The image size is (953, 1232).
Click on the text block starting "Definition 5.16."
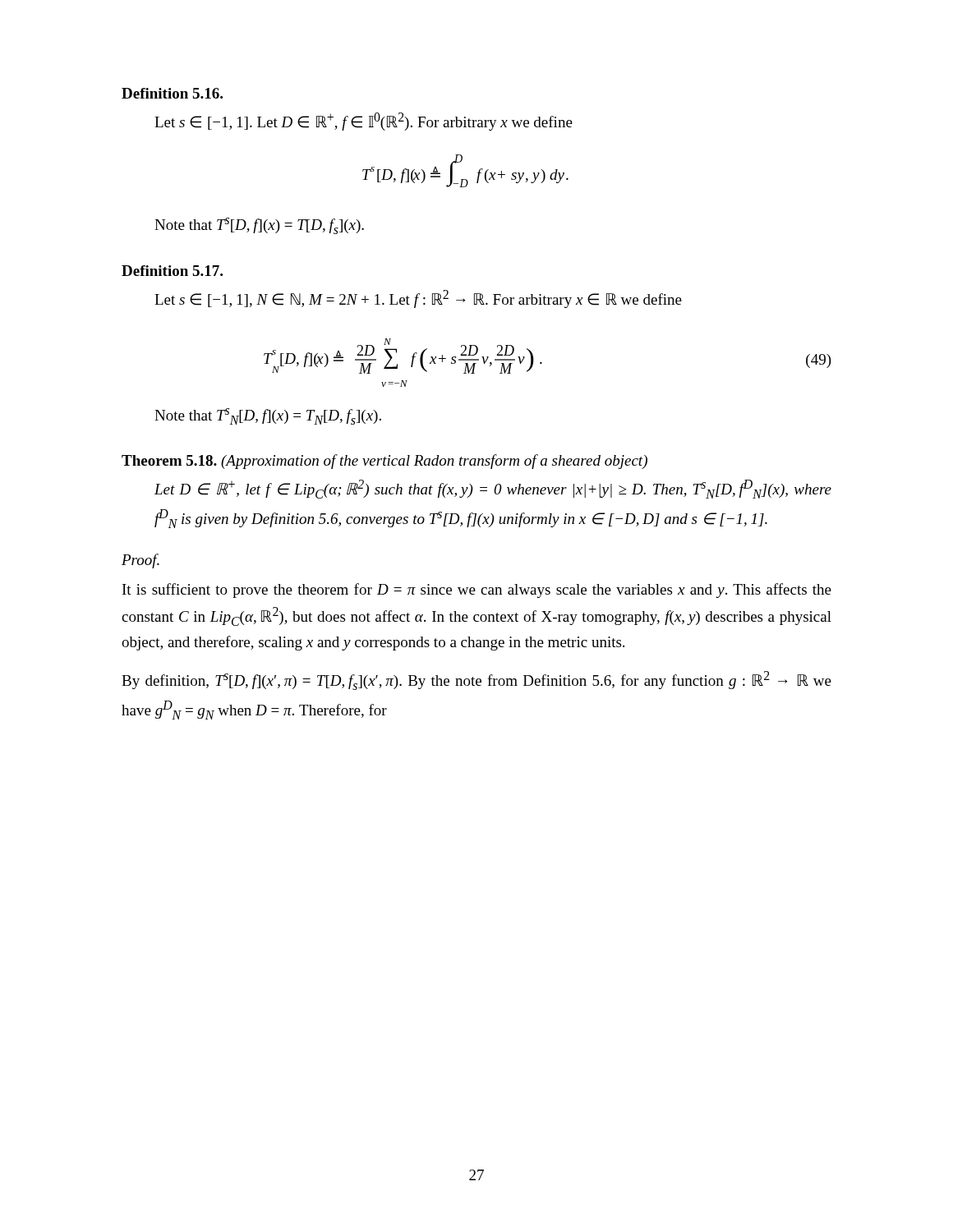[x=173, y=93]
